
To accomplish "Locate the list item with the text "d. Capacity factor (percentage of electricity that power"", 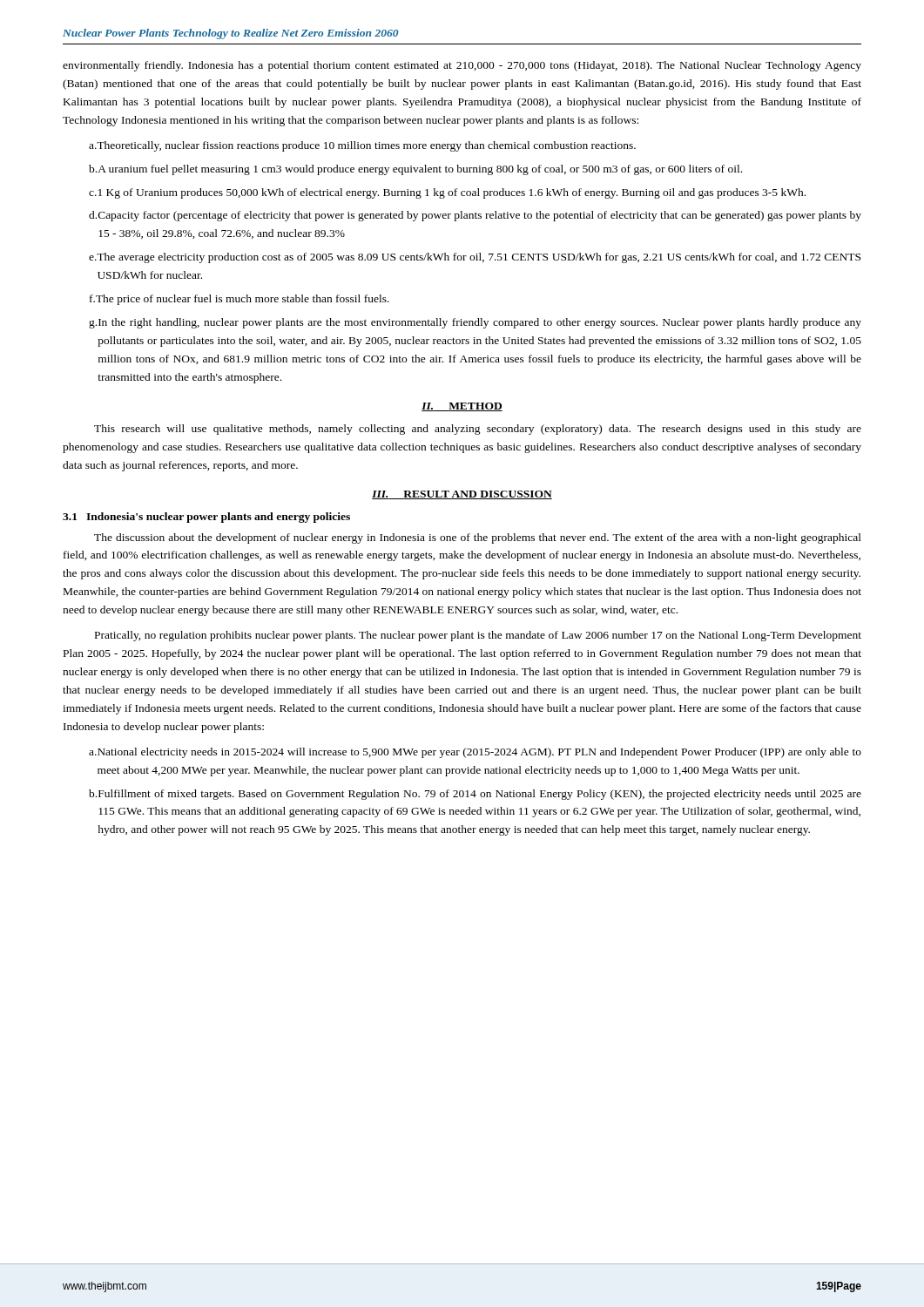I will tap(462, 225).
